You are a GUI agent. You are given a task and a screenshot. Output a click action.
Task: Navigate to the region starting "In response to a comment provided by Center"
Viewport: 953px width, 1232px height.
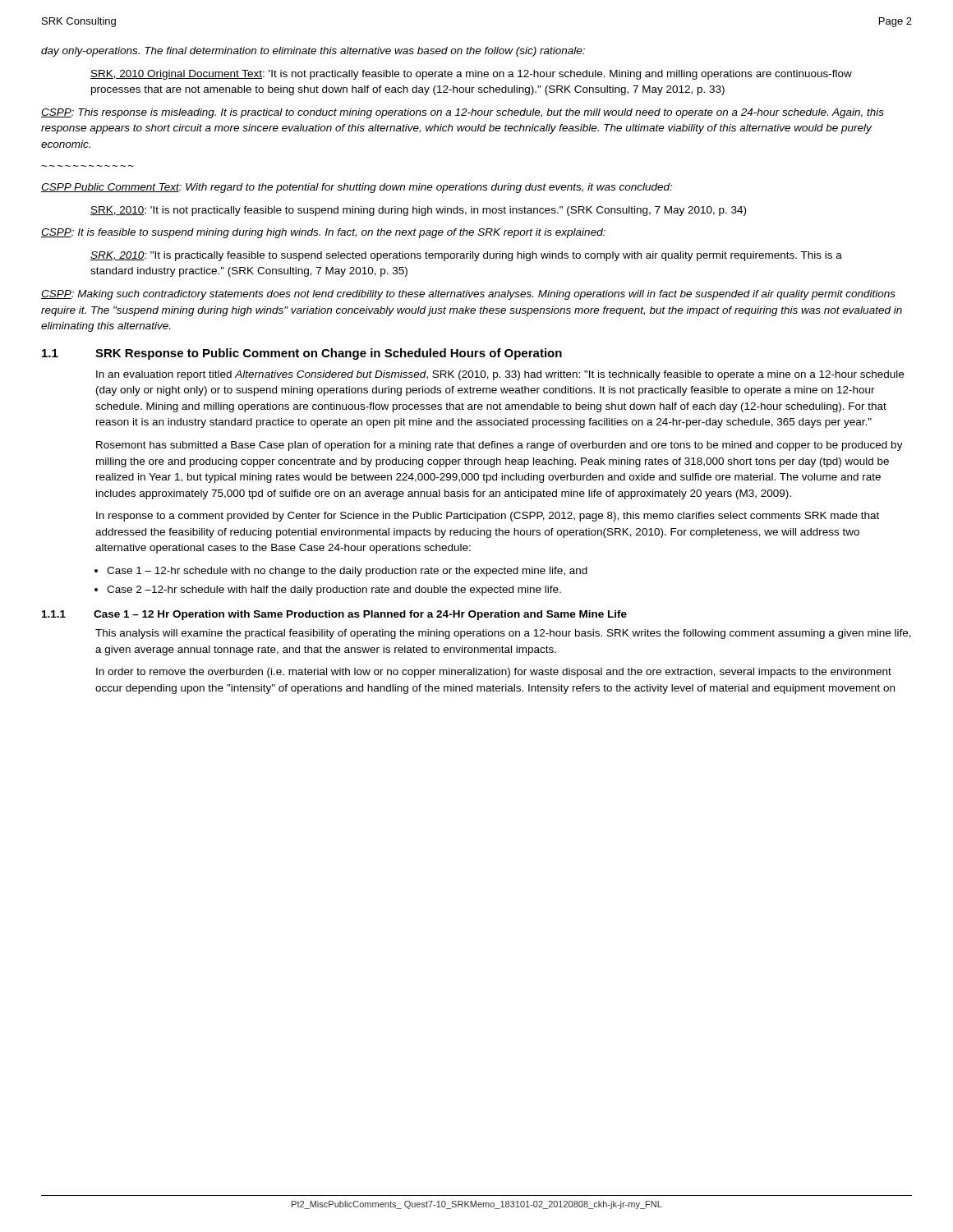pos(504,532)
